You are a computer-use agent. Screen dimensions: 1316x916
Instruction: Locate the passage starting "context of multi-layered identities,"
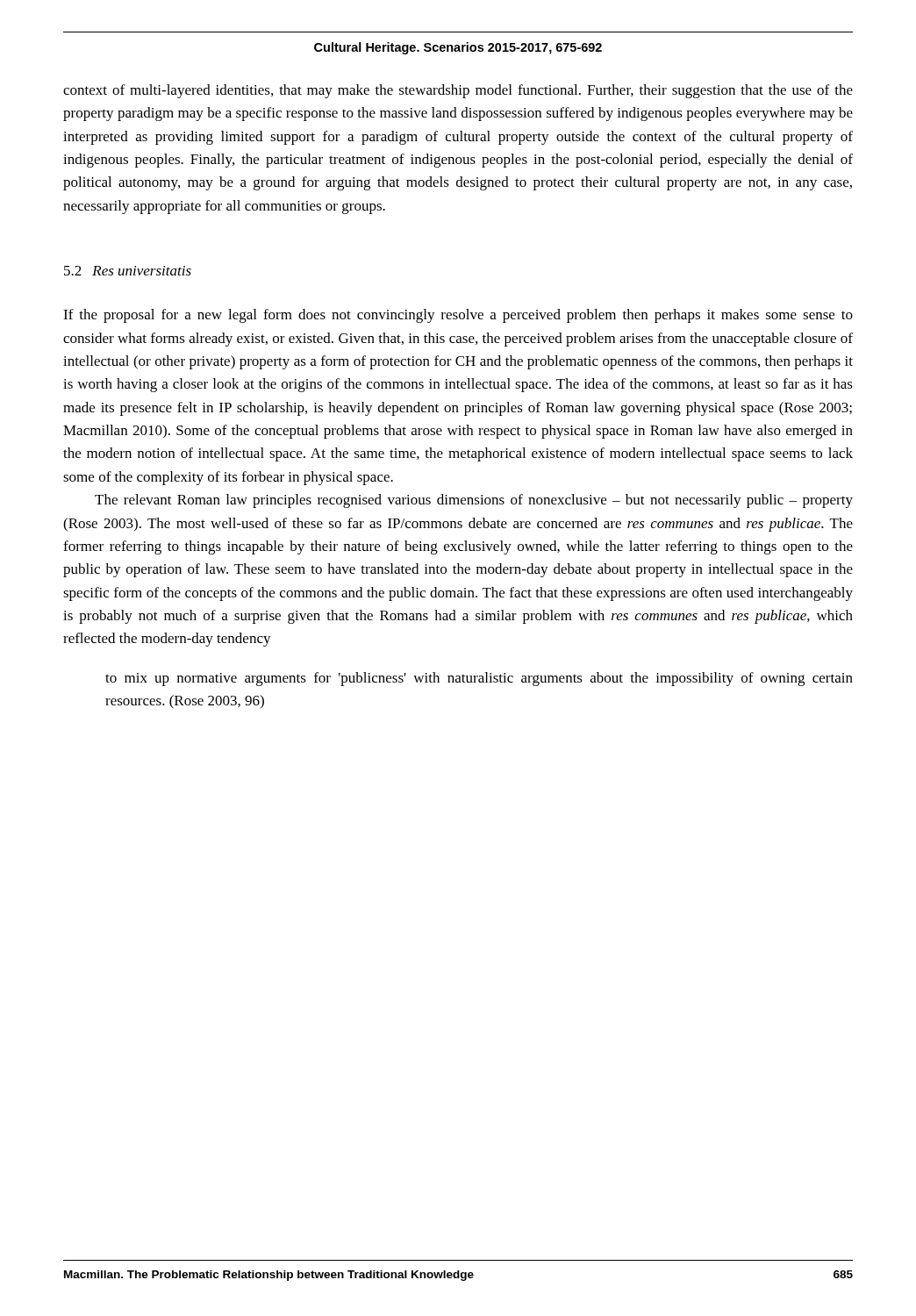tap(458, 148)
